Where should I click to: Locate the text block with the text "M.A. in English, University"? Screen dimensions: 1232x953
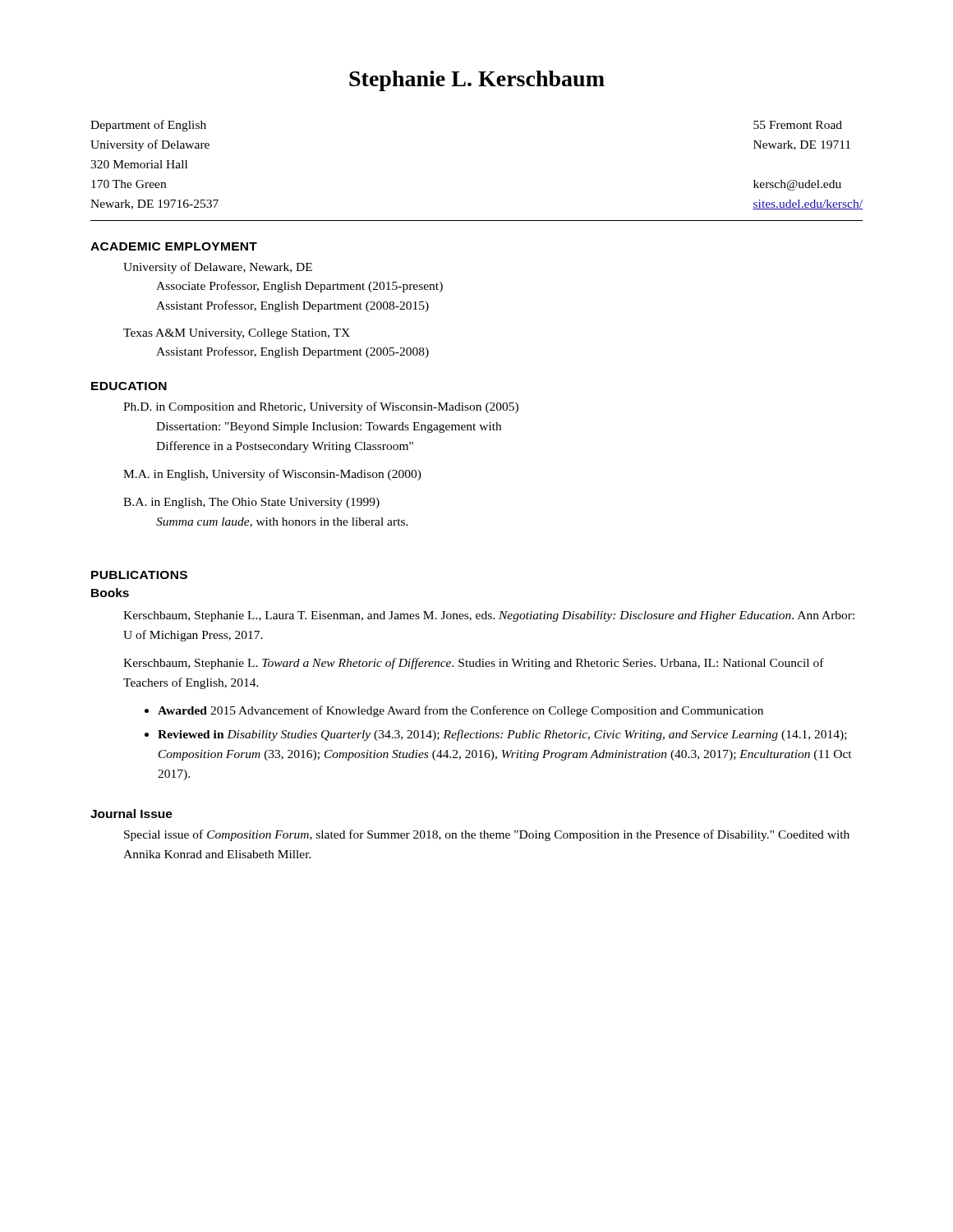click(x=272, y=474)
